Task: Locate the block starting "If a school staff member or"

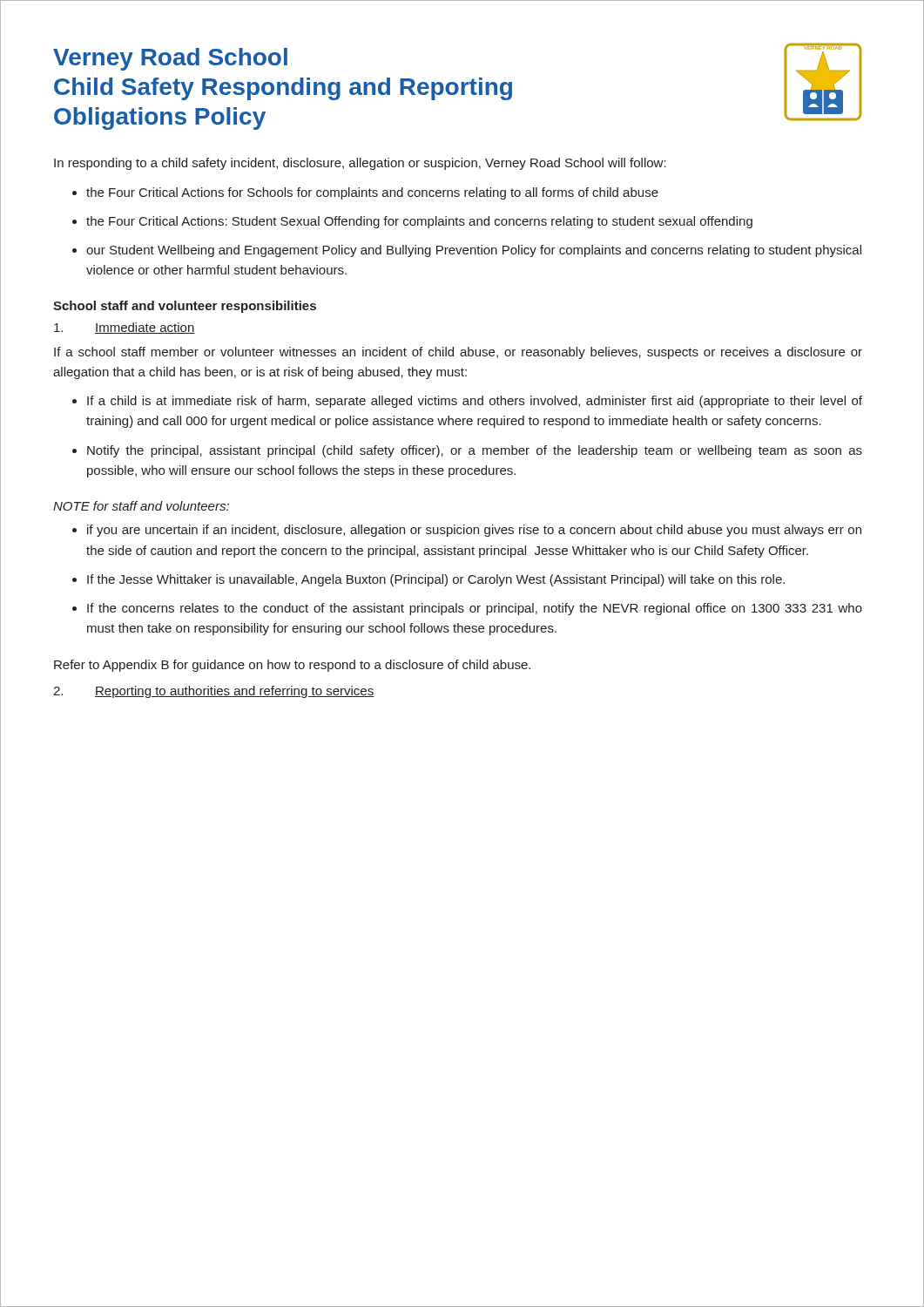Action: tap(458, 361)
